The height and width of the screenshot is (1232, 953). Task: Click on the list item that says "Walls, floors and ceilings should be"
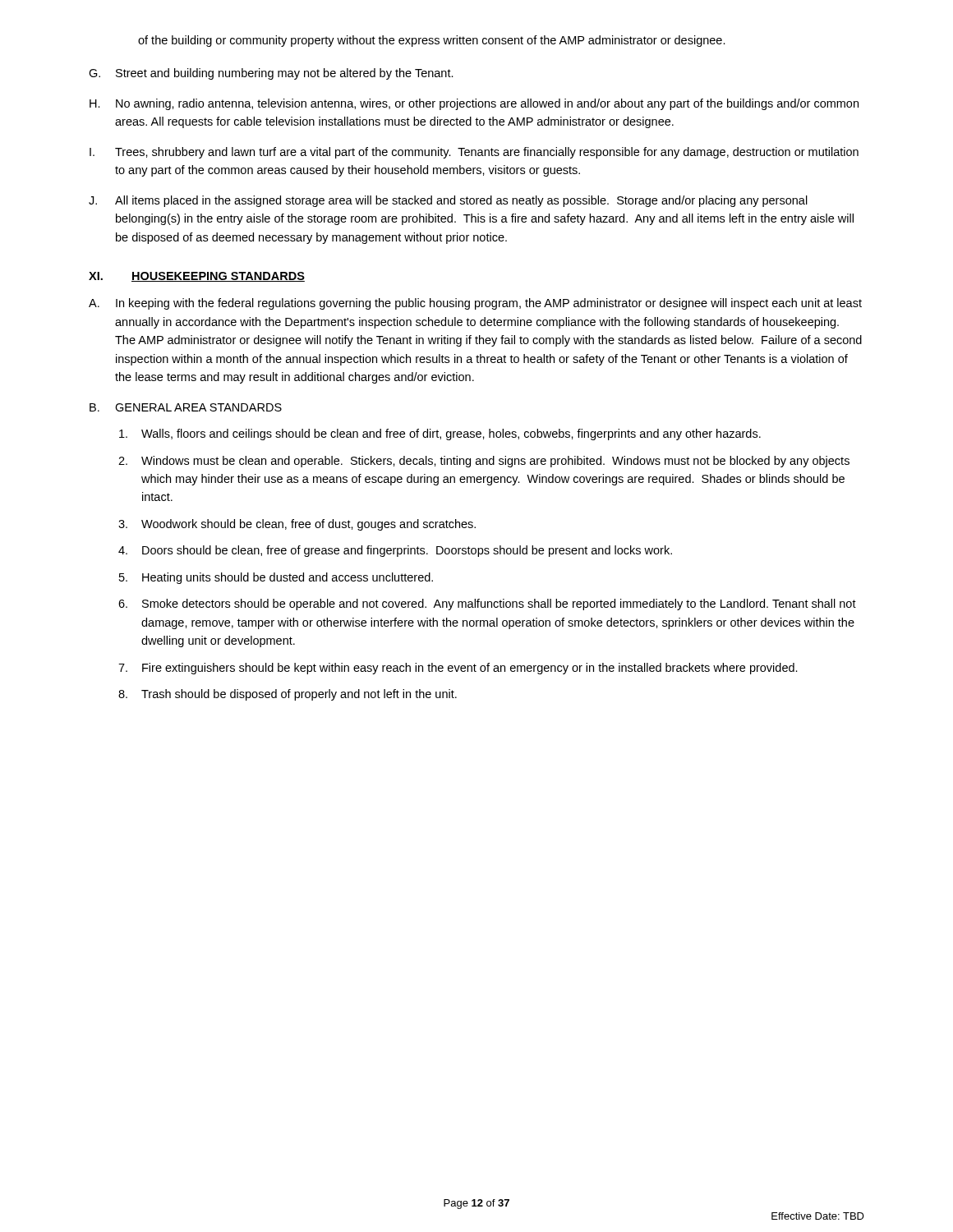pyautogui.click(x=491, y=434)
